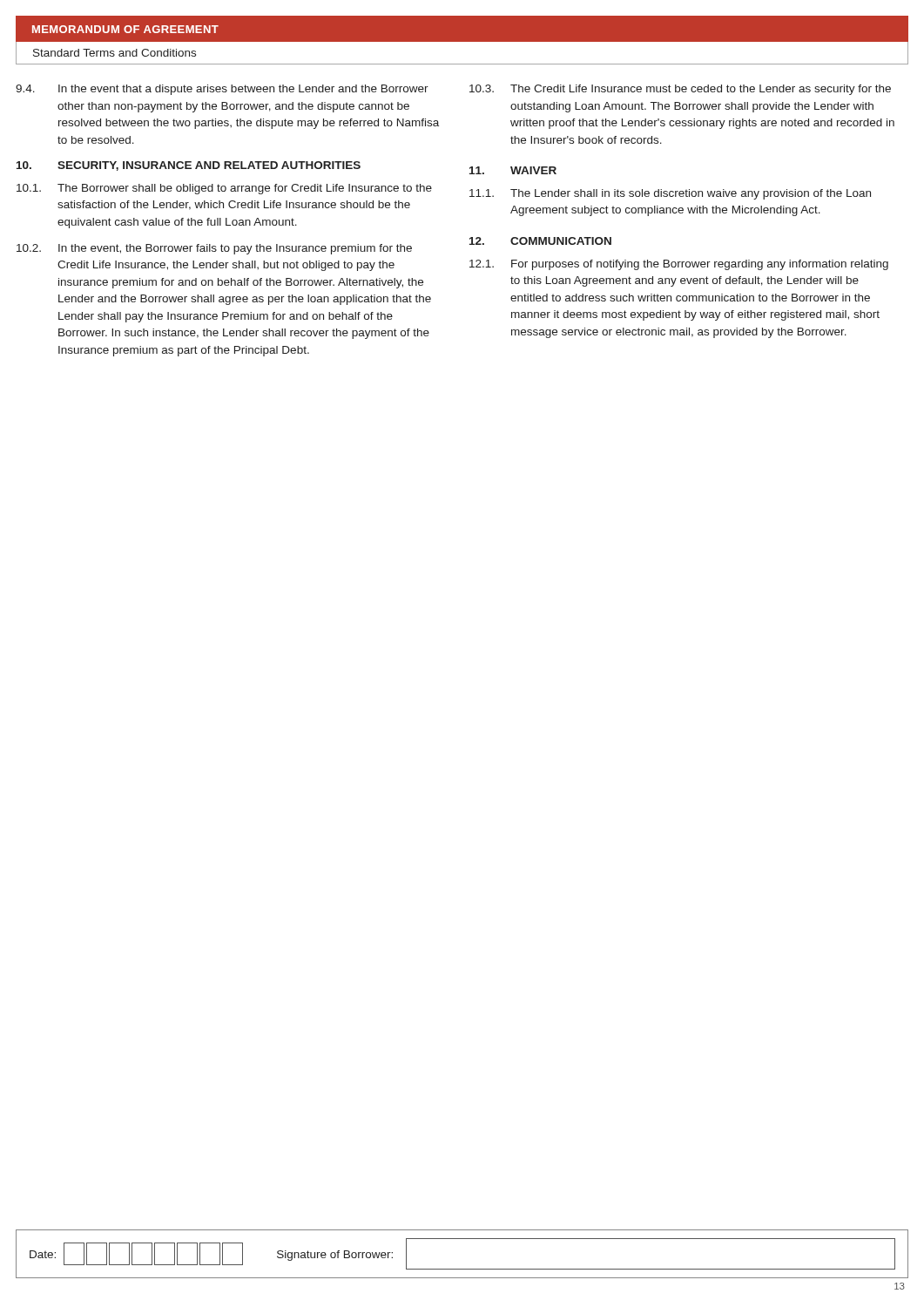The width and height of the screenshot is (924, 1307).
Task: Navigate to the block starting "10. SECURITY, INSURANCE AND RELATED AUTHORITIES"
Action: pos(229,166)
